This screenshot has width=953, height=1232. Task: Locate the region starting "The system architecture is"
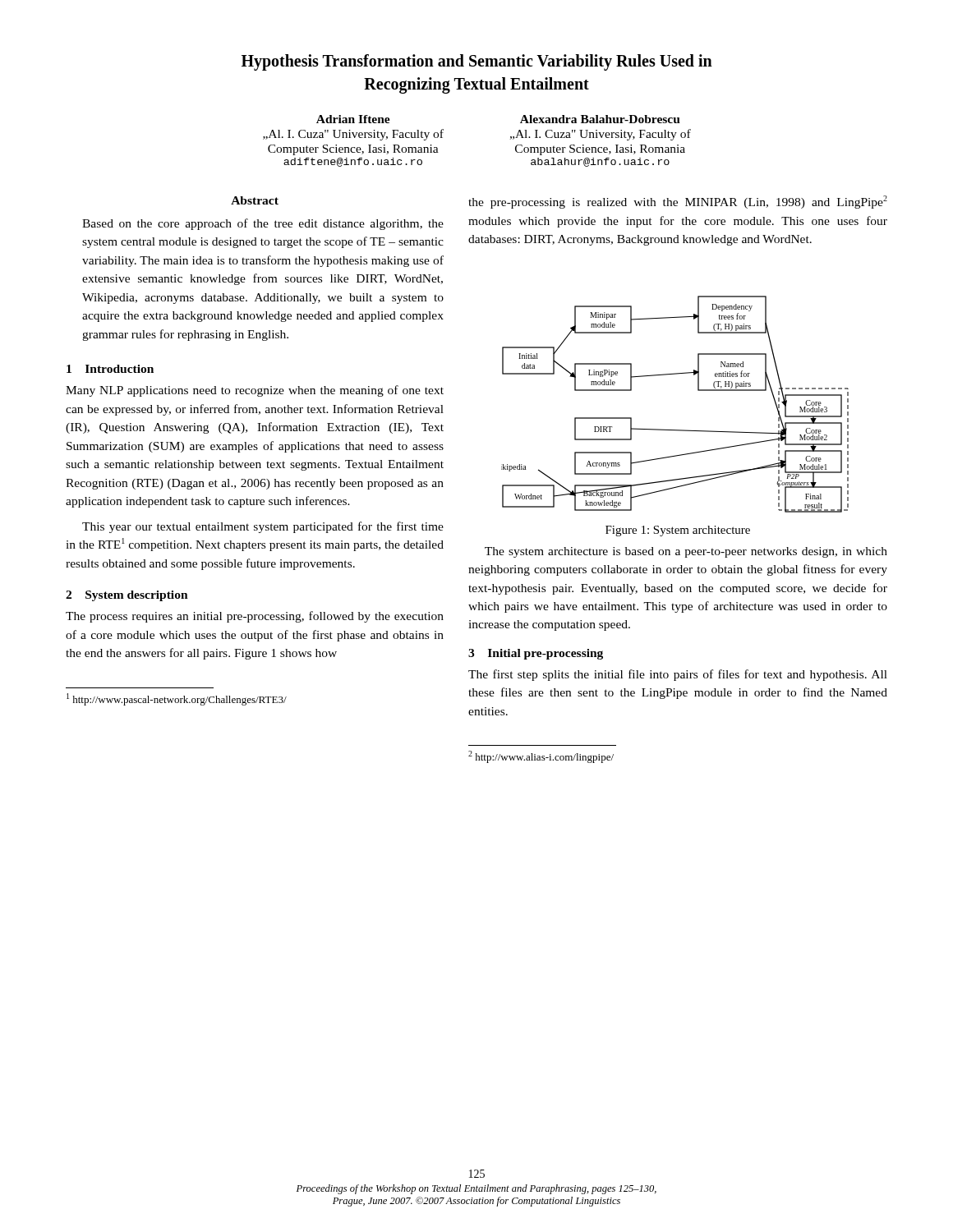(x=678, y=588)
